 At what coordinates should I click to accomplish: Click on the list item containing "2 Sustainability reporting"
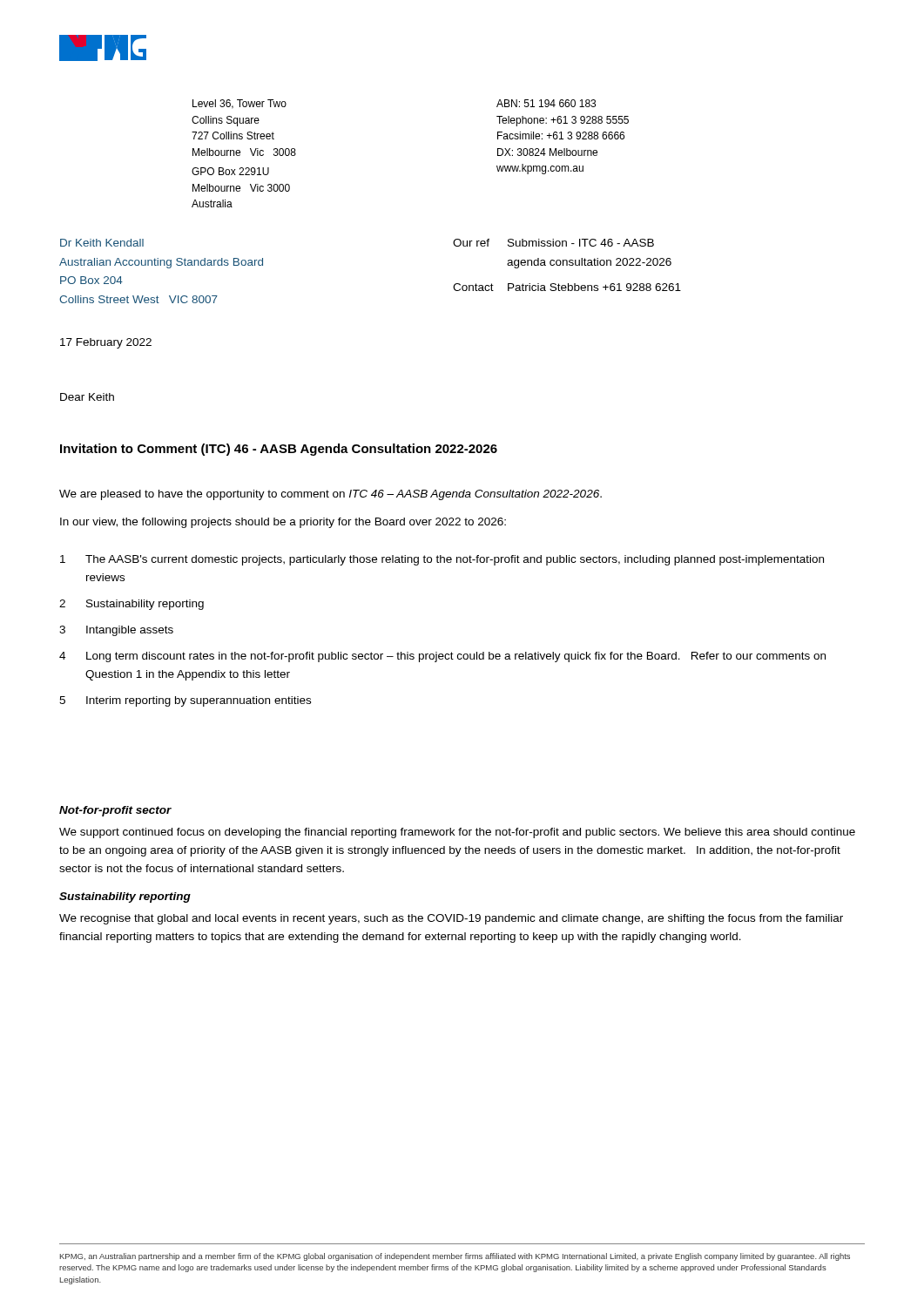(x=132, y=605)
